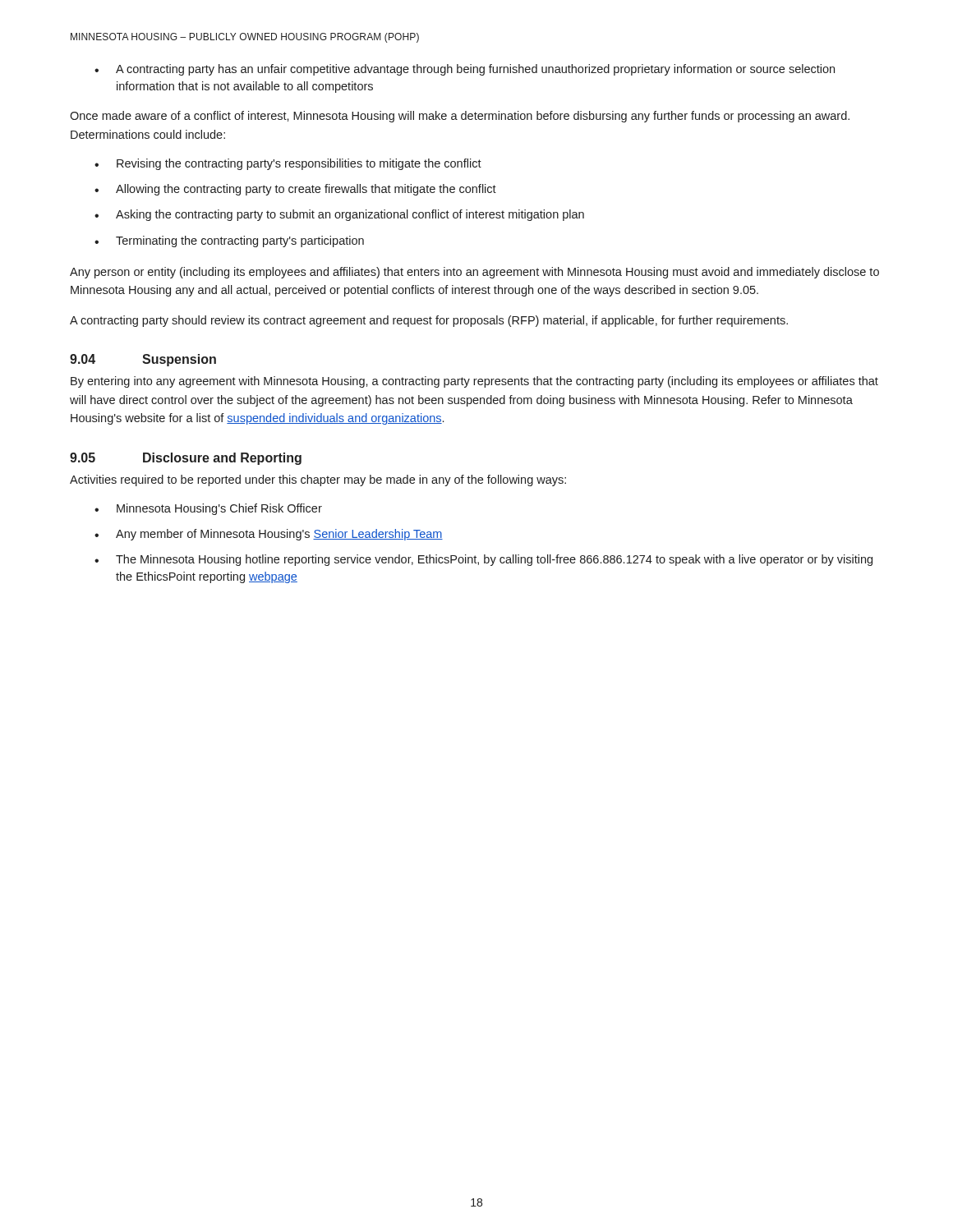
Task: Click on the element starting "A contracting party should"
Action: [429, 320]
